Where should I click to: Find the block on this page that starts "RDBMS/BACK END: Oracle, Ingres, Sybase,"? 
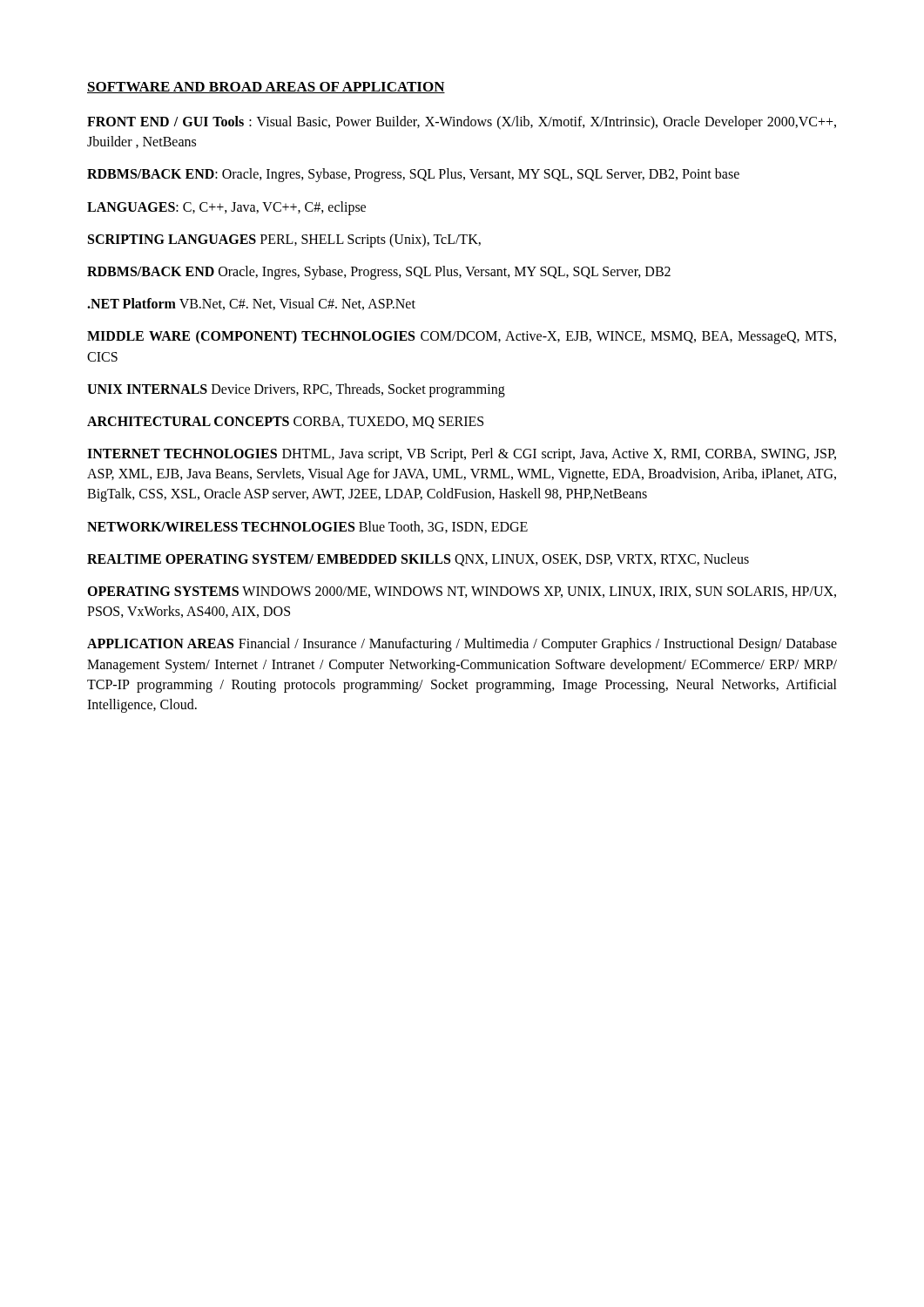(x=413, y=174)
